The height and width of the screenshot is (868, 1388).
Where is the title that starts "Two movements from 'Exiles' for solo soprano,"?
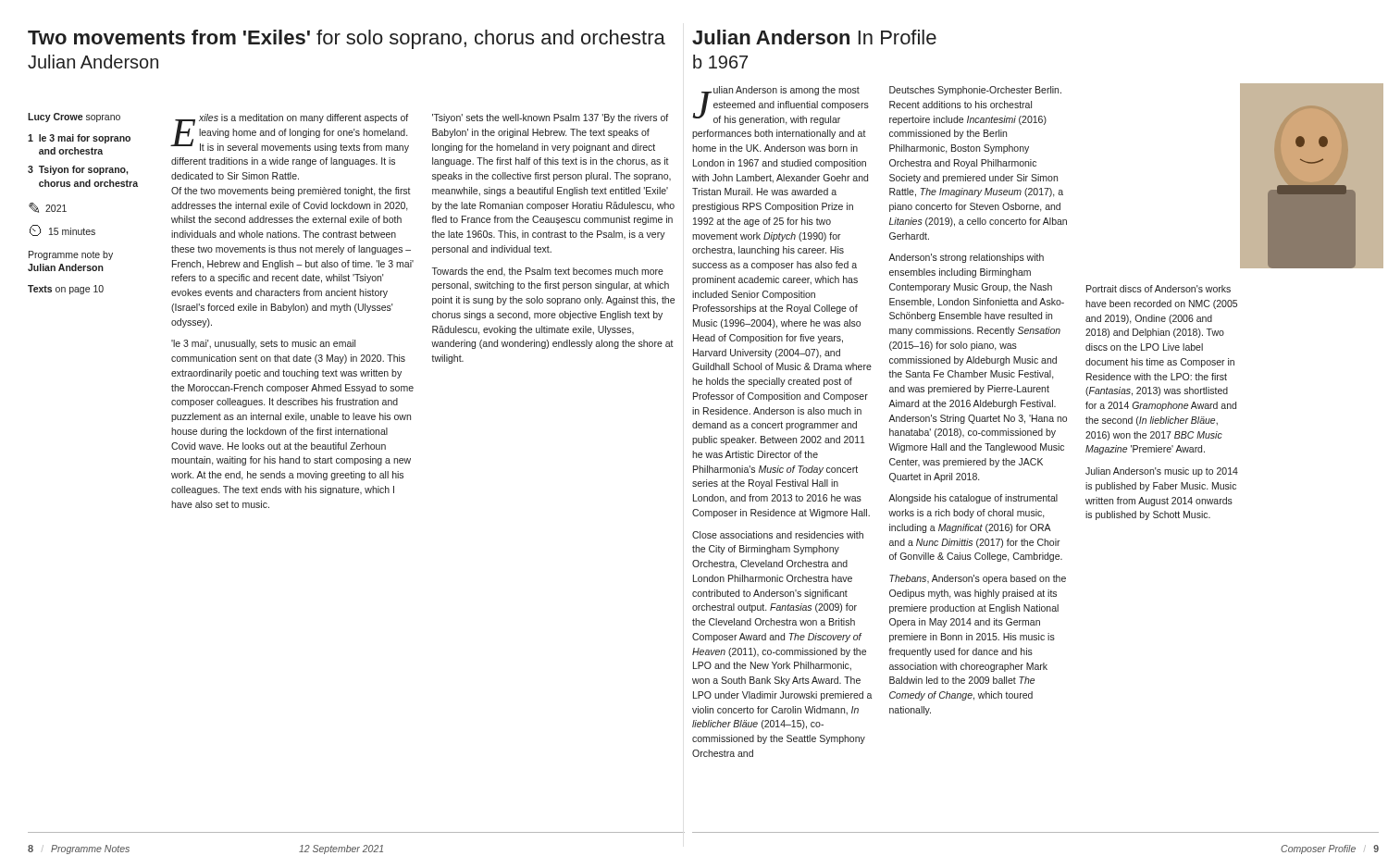(347, 50)
